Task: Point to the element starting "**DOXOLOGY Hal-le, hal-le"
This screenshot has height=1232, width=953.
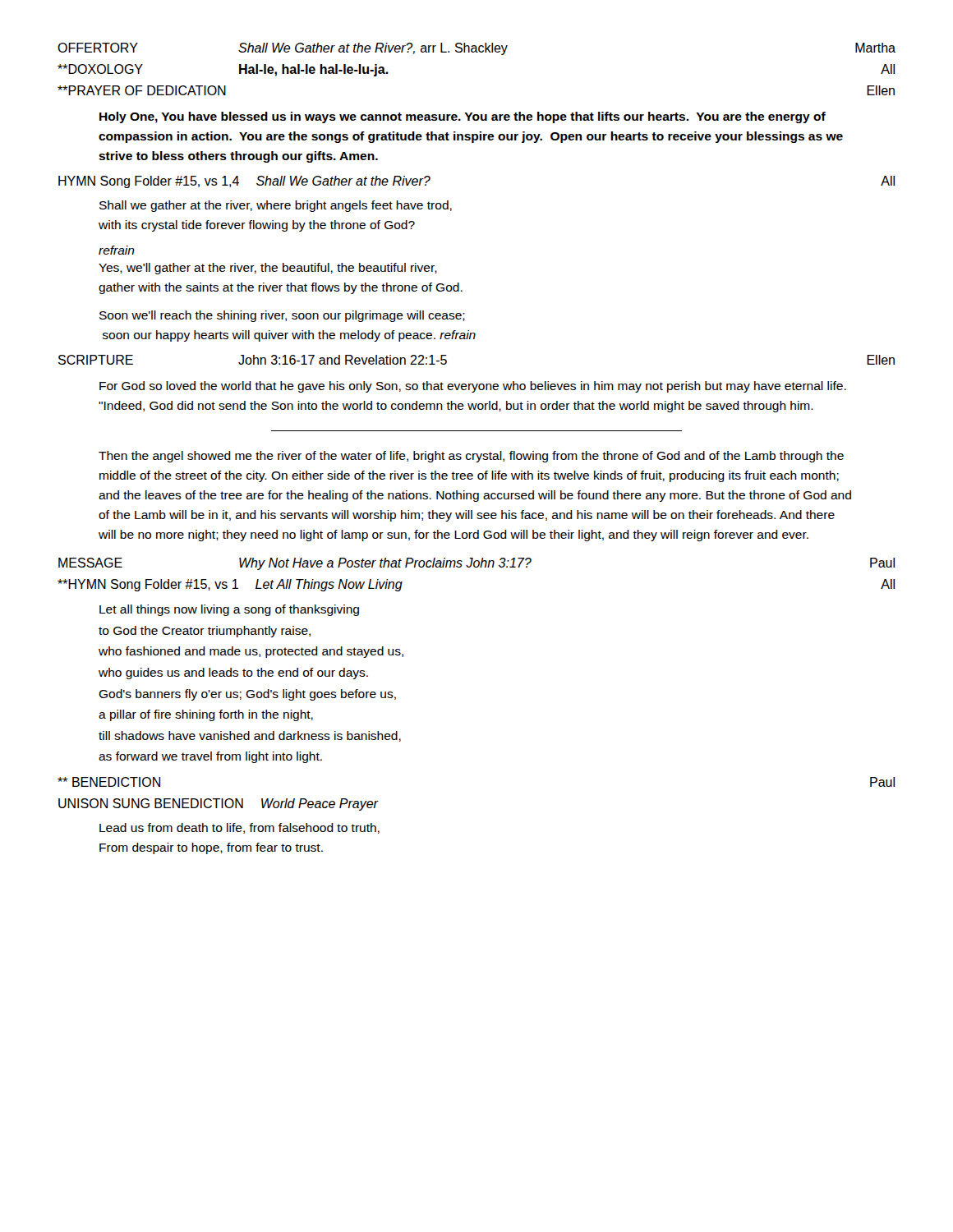Action: pyautogui.click(x=101, y=73)
